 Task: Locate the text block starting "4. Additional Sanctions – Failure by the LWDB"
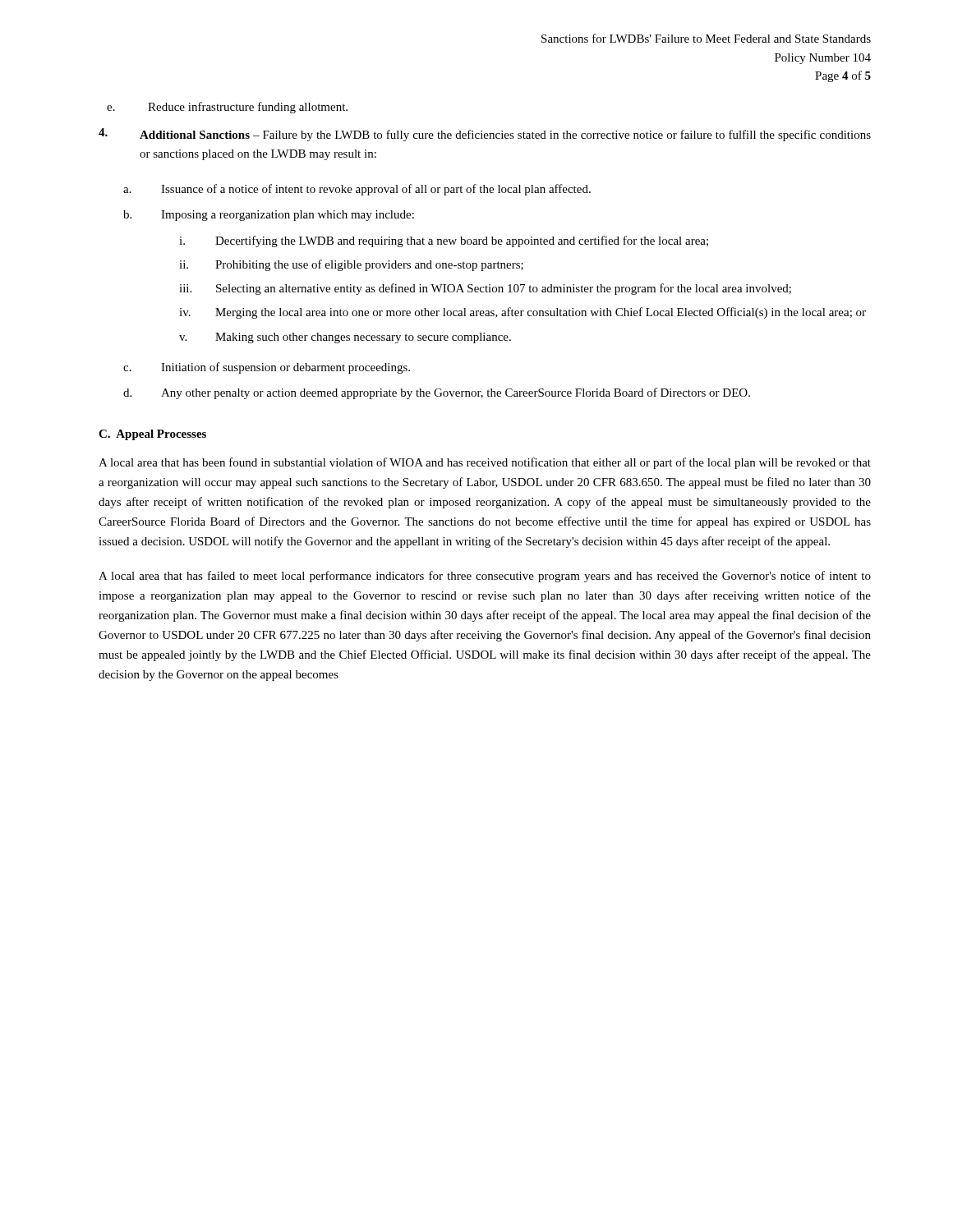point(485,144)
